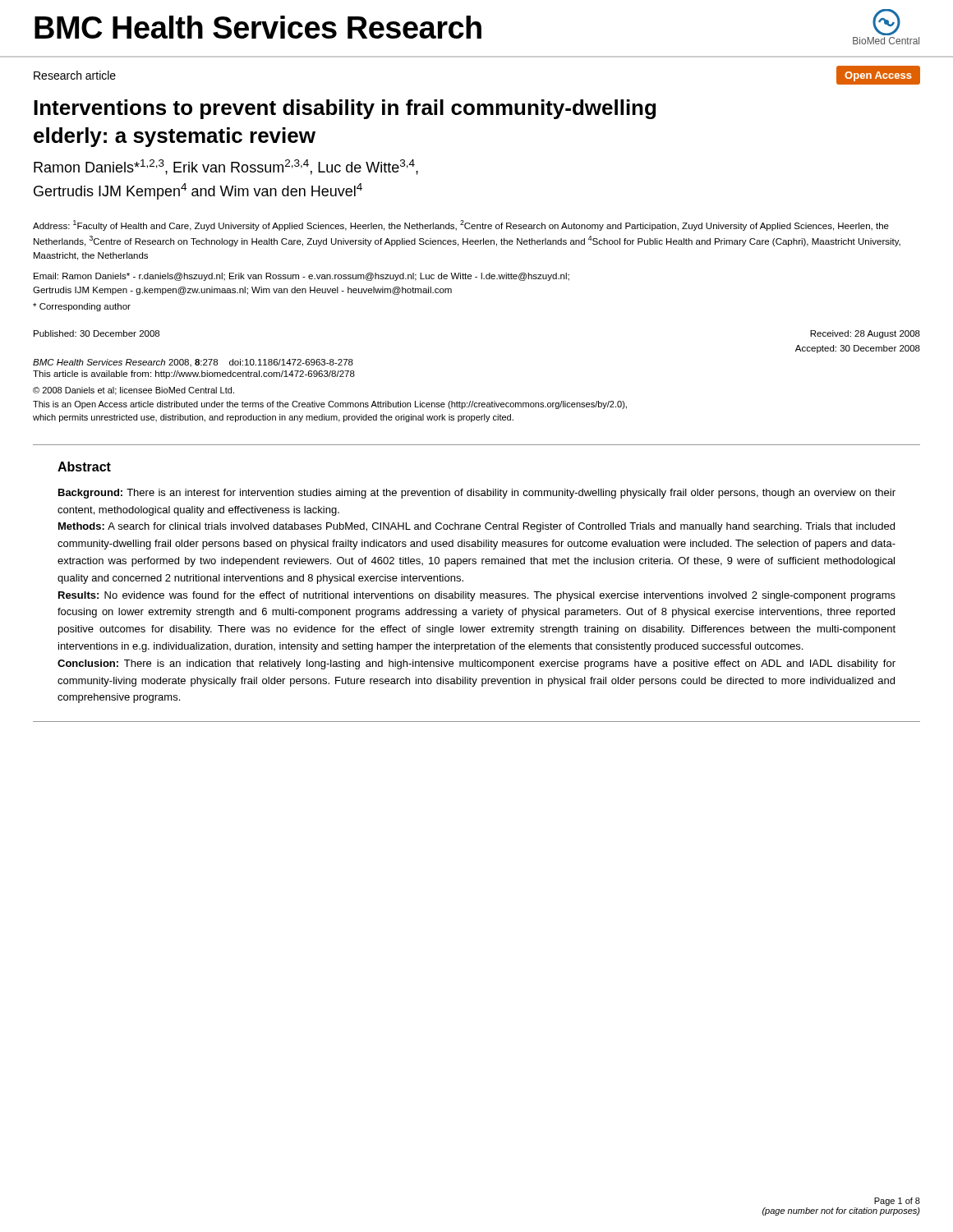Find the text starting "Interventions to prevent disability in frail community-dwellingelderly: a"
This screenshot has width=953, height=1232.
point(476,122)
